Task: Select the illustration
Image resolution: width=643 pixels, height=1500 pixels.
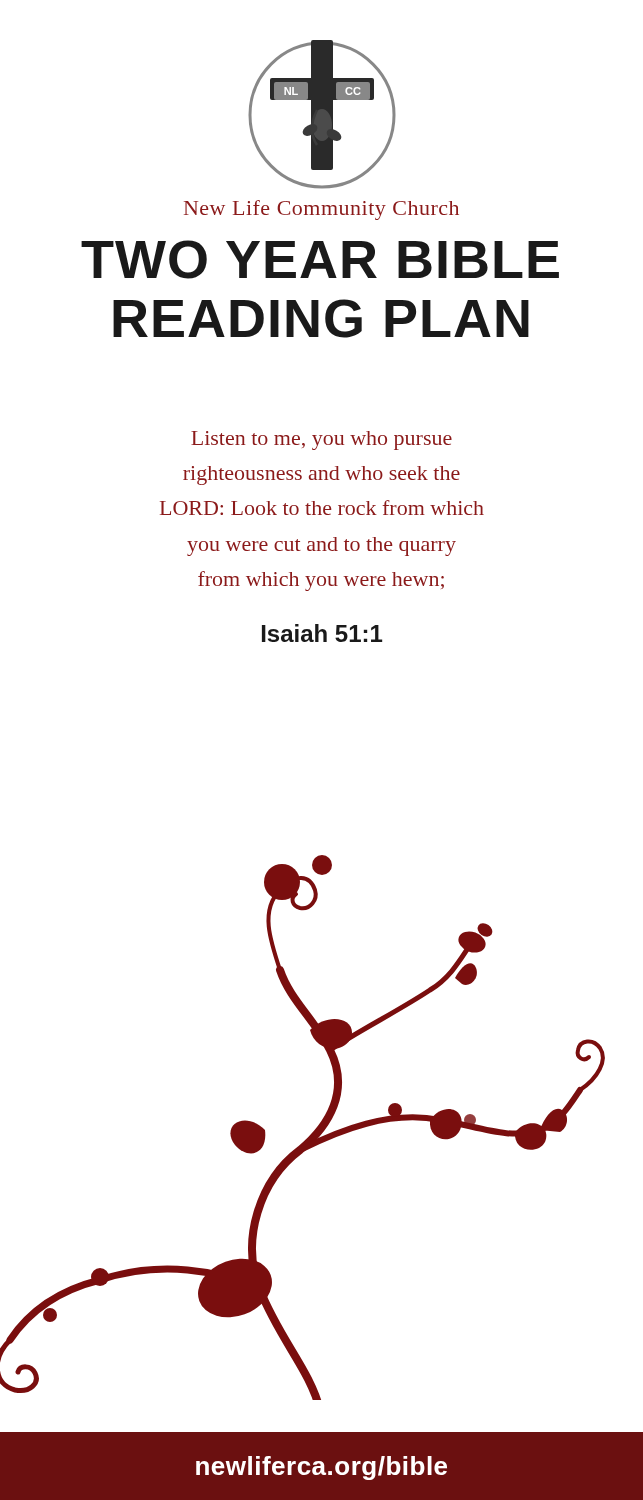Action: click(x=322, y=1055)
